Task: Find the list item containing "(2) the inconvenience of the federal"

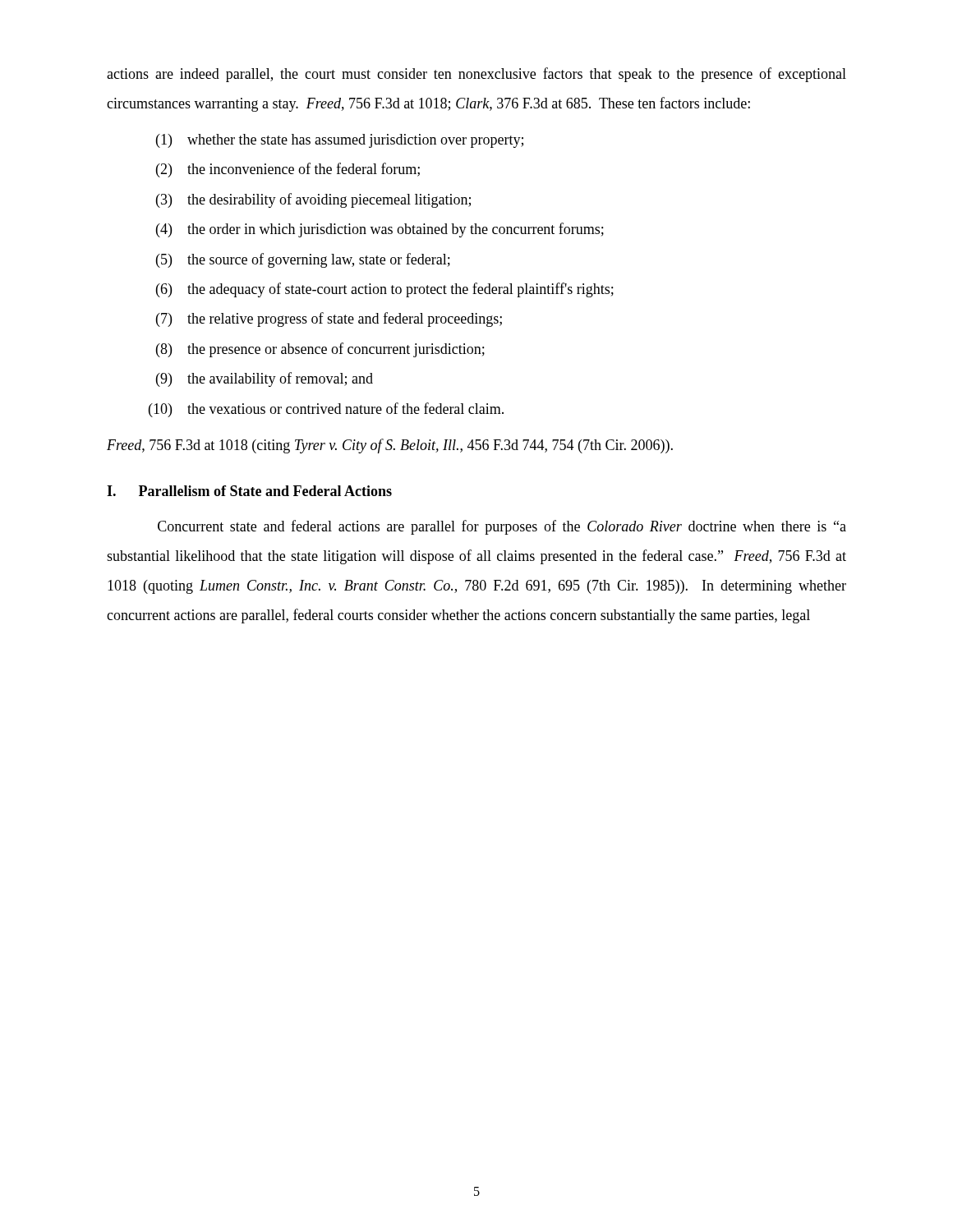Action: point(288,170)
